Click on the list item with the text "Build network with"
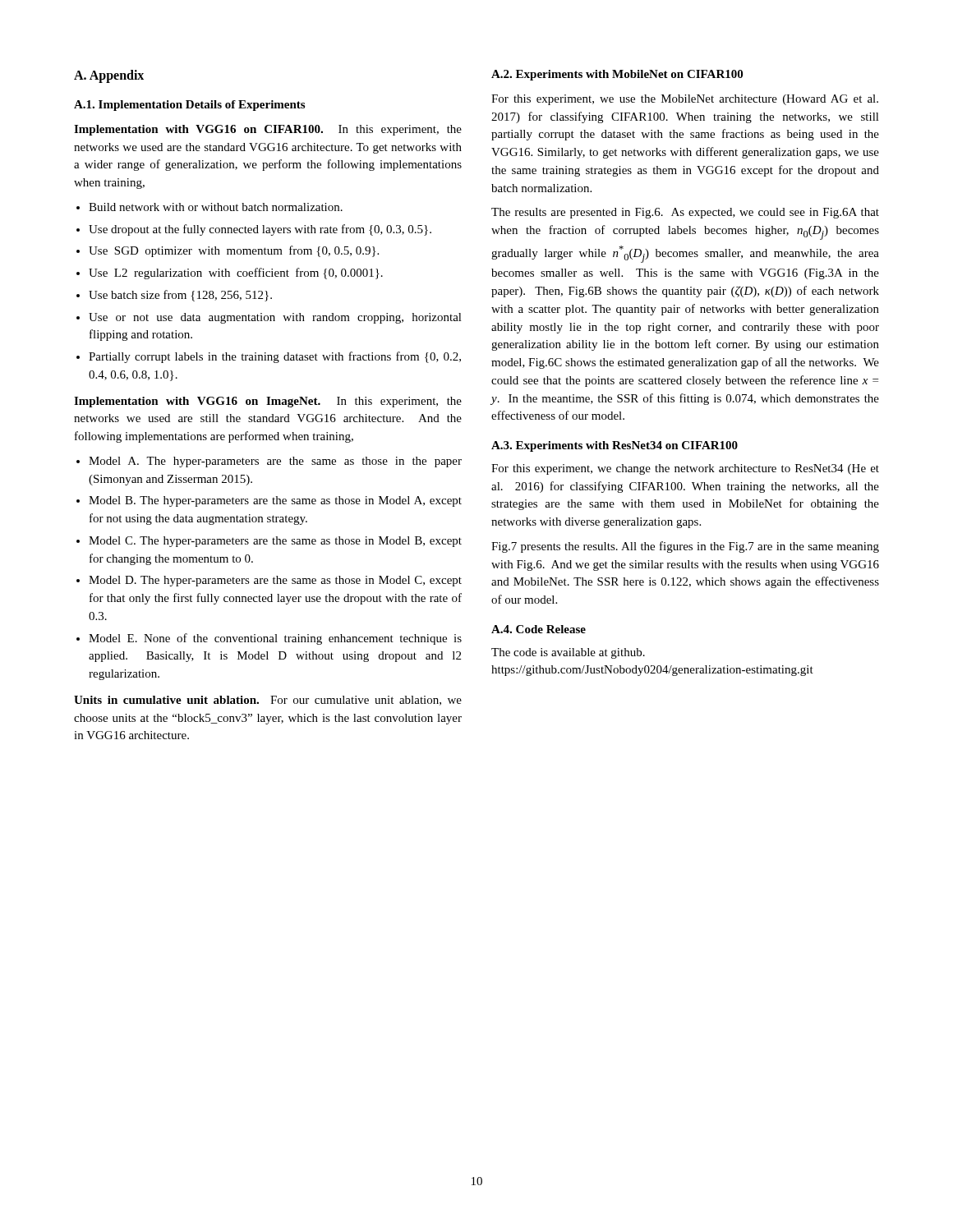This screenshot has width=953, height=1232. (x=275, y=208)
